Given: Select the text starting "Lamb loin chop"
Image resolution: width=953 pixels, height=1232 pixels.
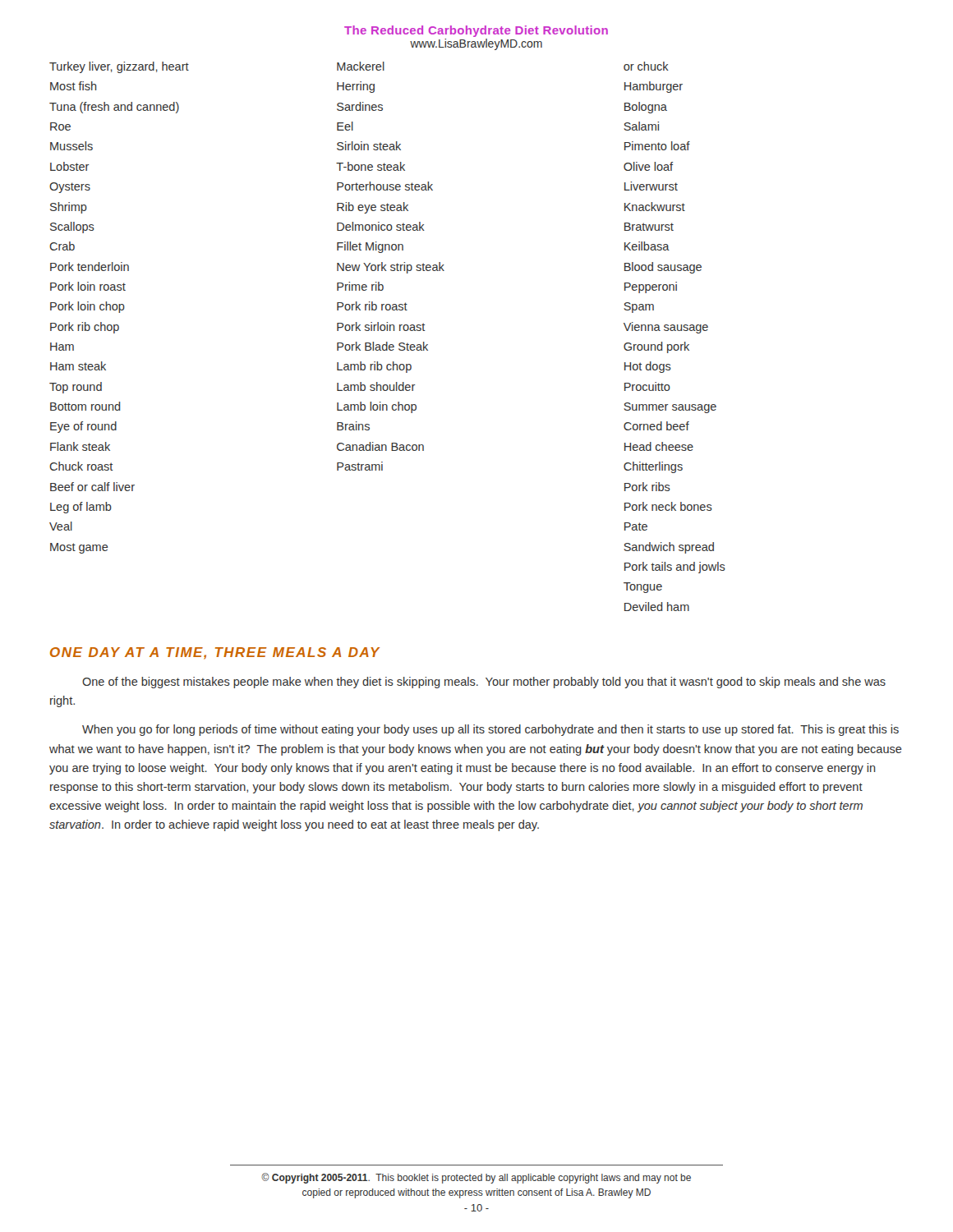Looking at the screenshot, I should tap(377, 407).
